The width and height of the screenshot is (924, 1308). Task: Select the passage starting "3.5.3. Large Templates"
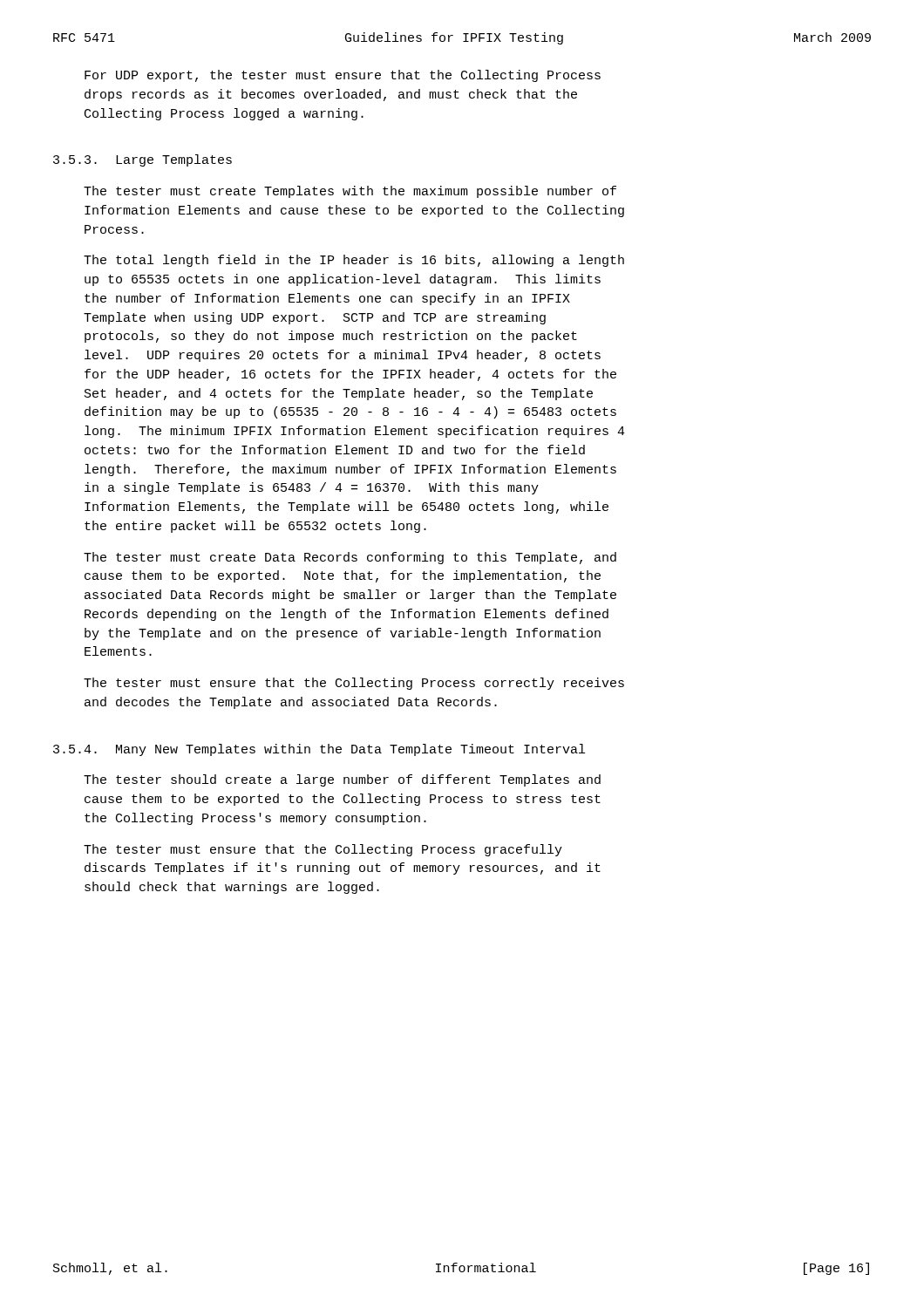pyautogui.click(x=143, y=161)
